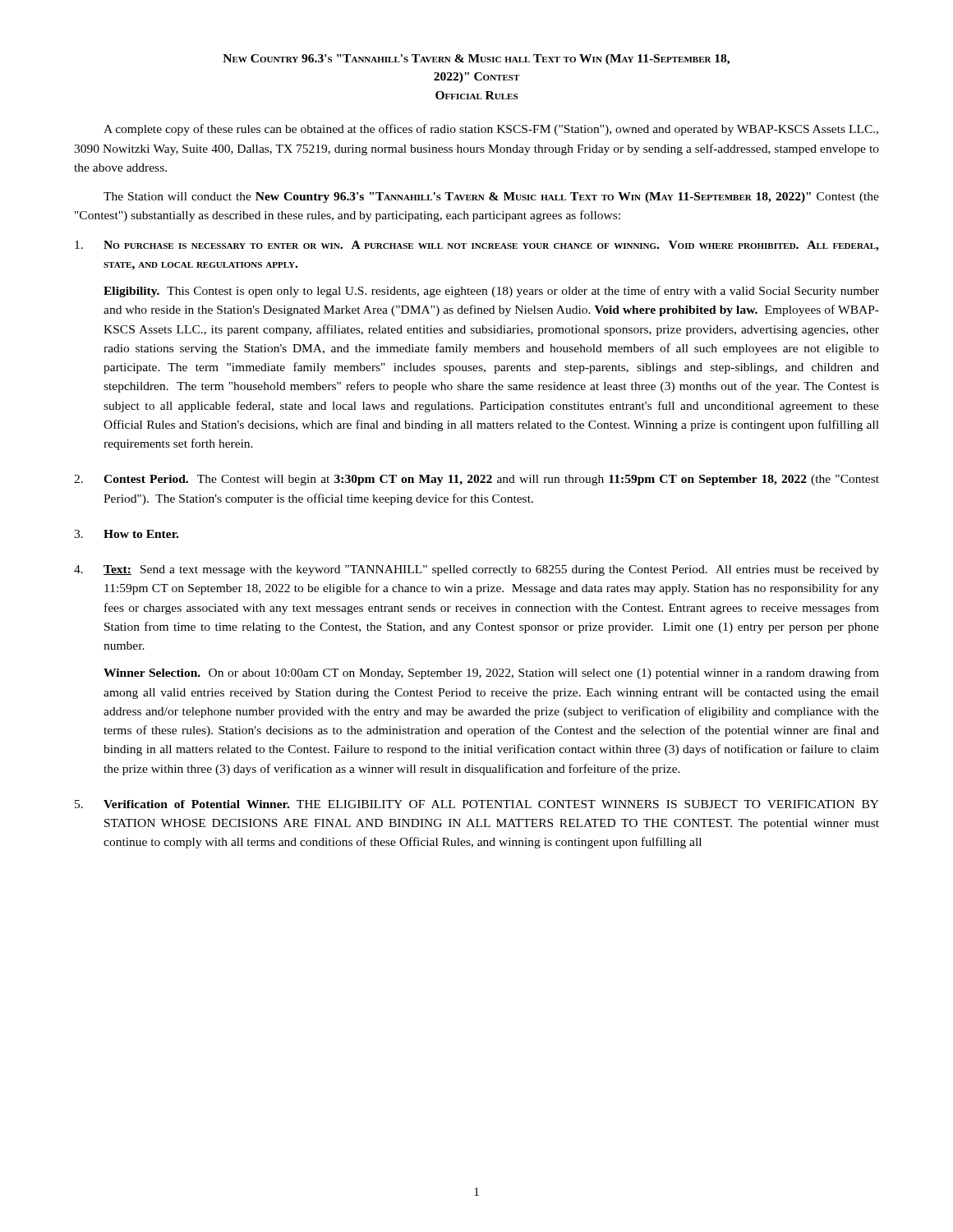The image size is (953, 1232).
Task: Find the list item containing "5. Verification of Potential Winner."
Action: click(476, 827)
